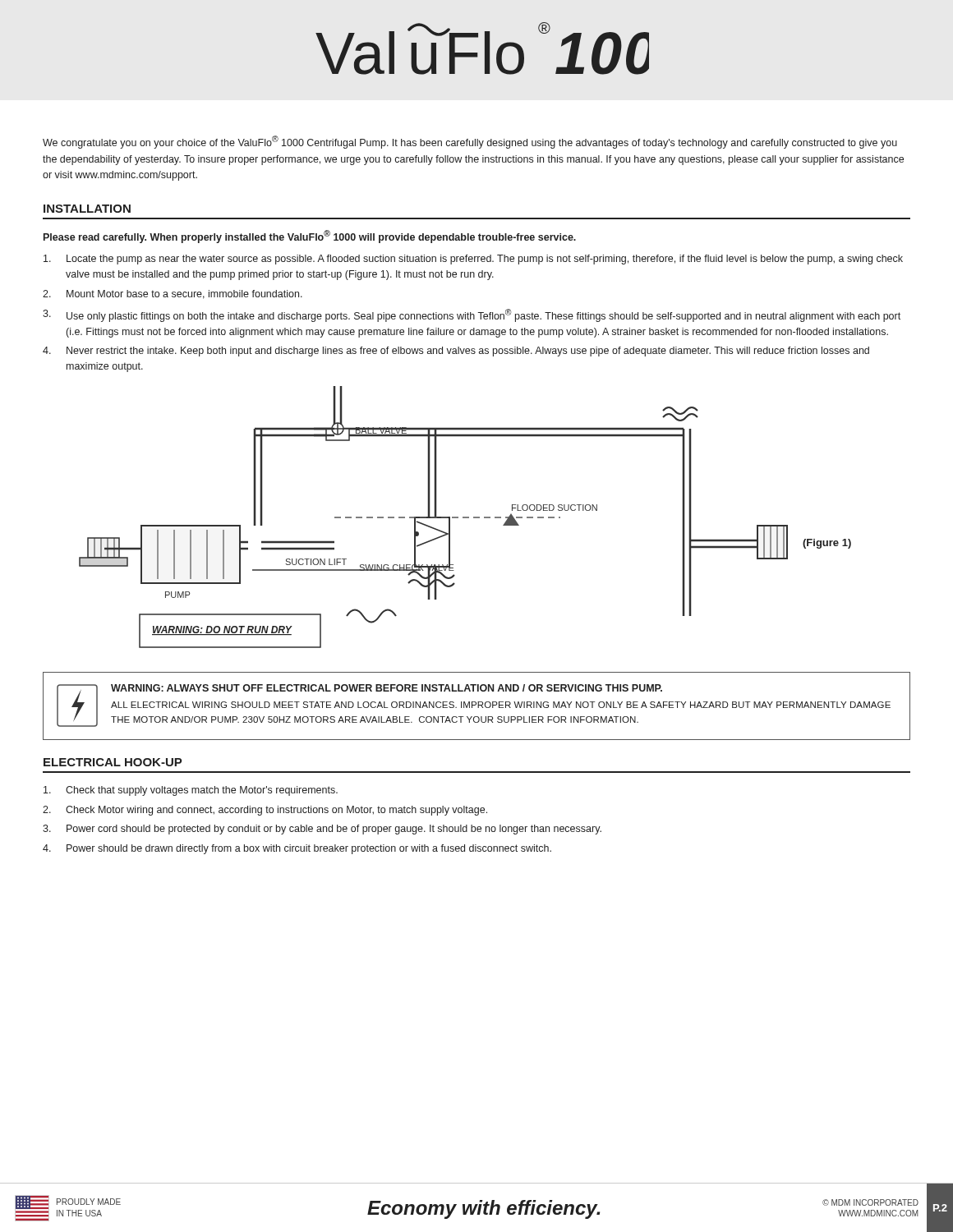
Task: Locate the block of text that opens with "We congratulate you"
Action: (x=473, y=158)
